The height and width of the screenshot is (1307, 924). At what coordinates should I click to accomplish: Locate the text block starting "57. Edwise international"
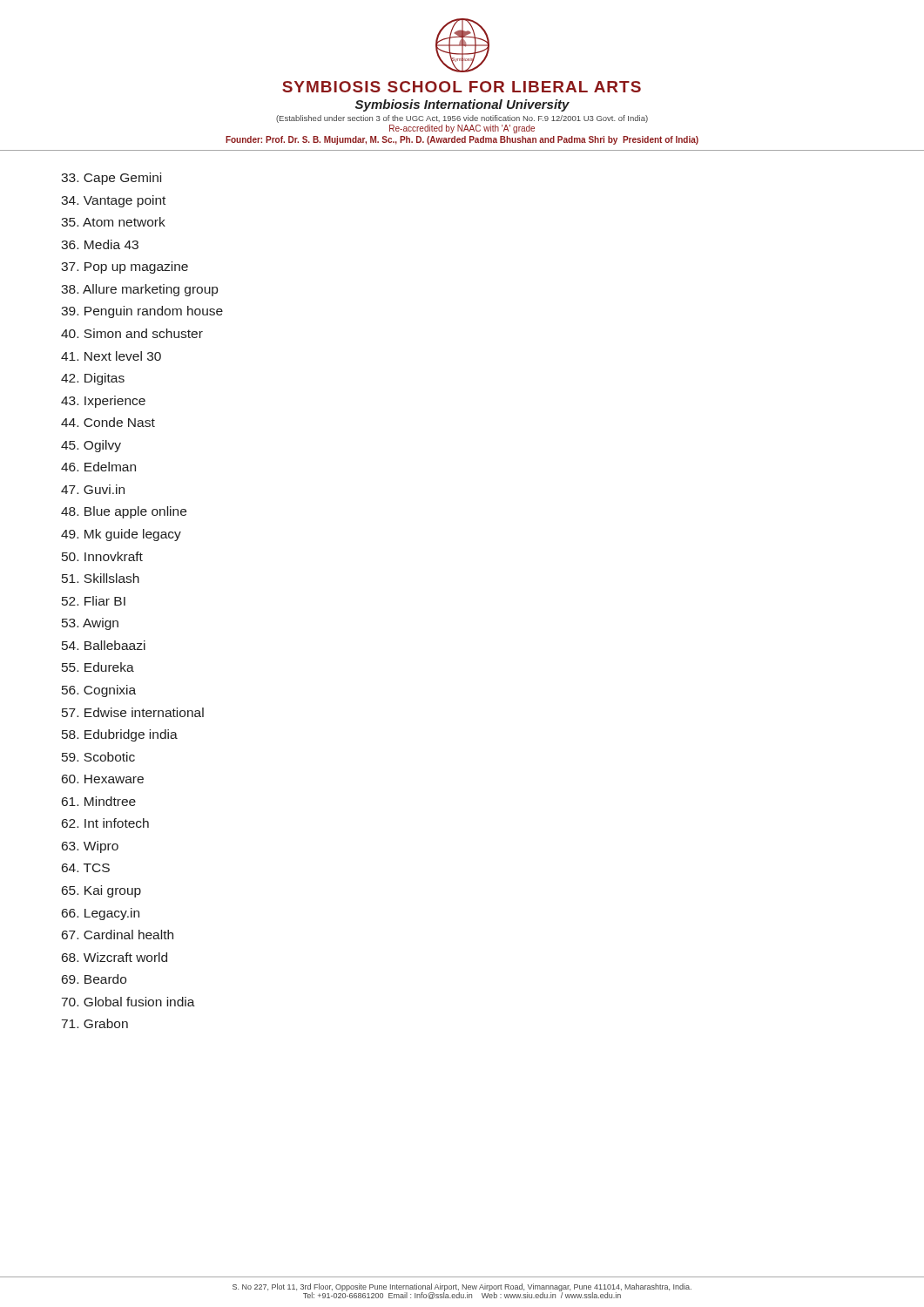point(133,712)
